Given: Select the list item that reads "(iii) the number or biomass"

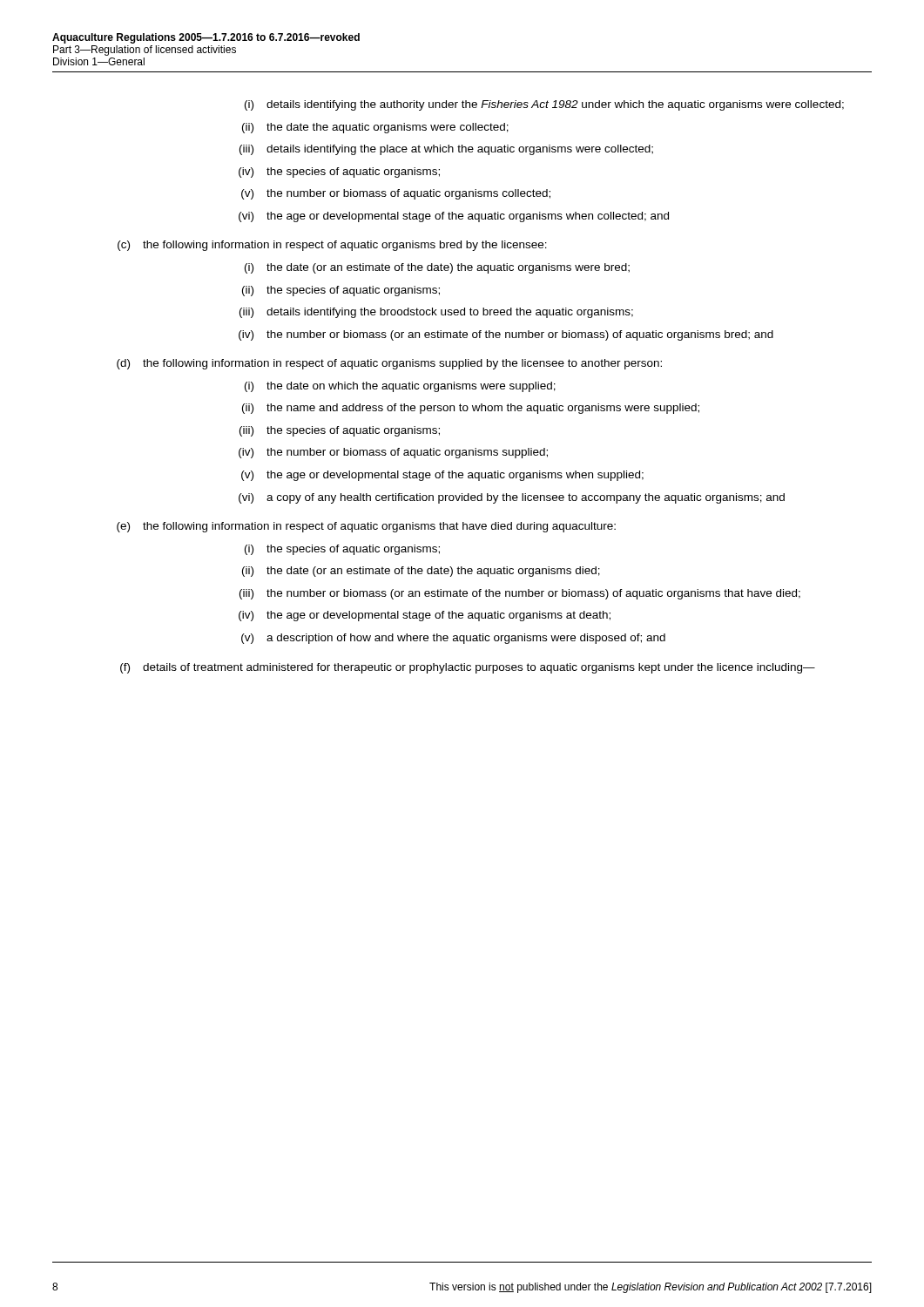Looking at the screenshot, I should [462, 593].
